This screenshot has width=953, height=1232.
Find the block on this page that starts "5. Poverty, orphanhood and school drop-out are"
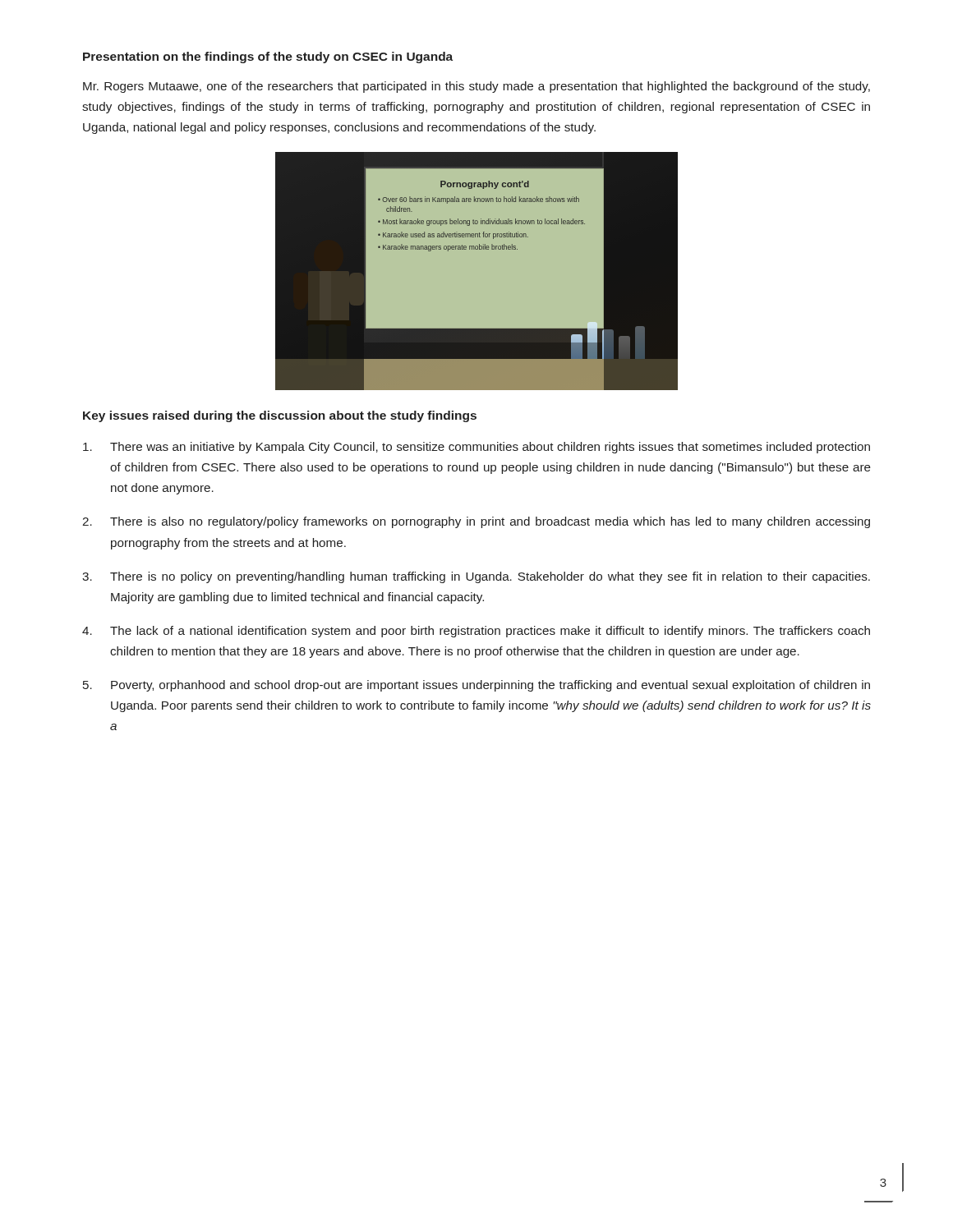tap(476, 705)
